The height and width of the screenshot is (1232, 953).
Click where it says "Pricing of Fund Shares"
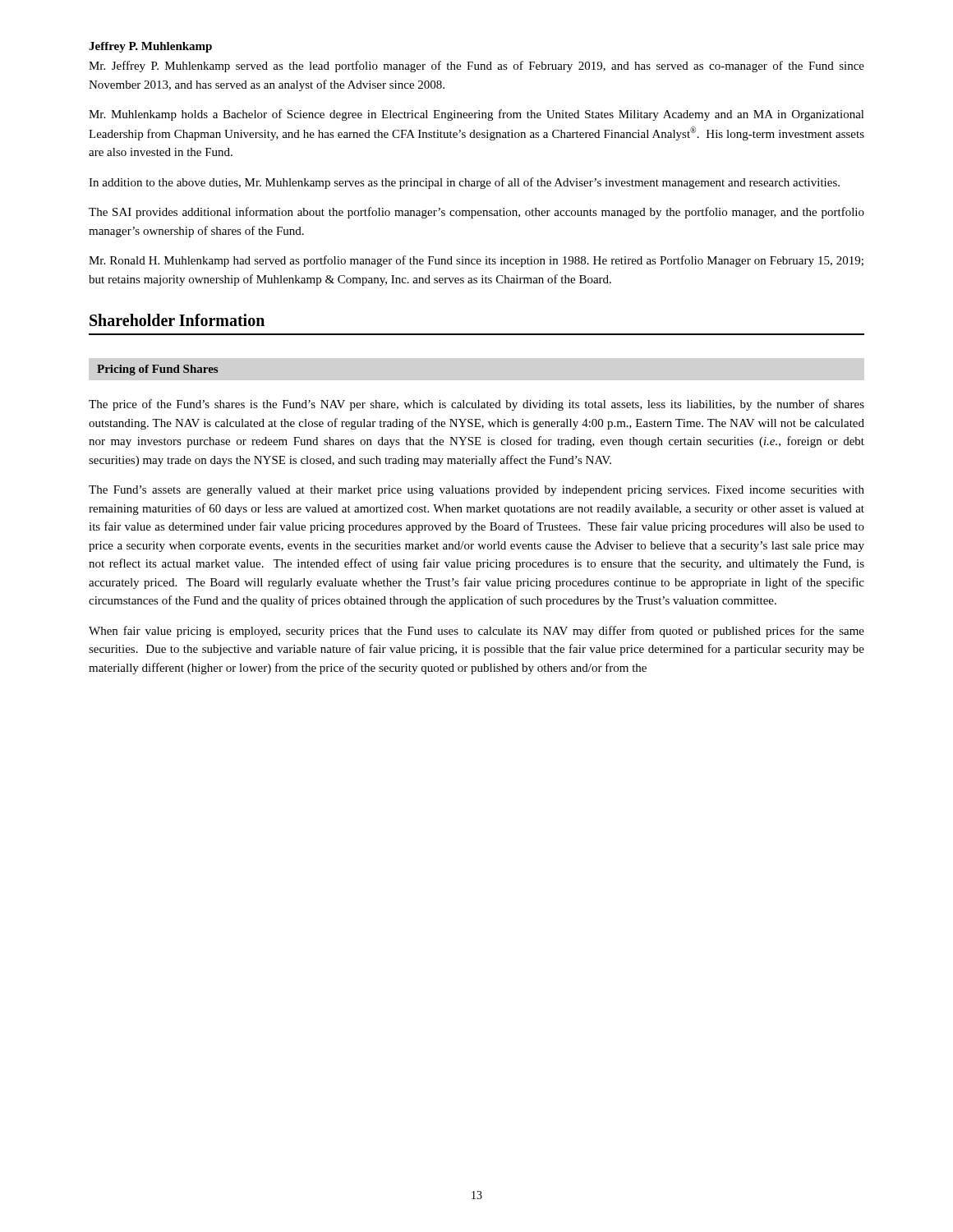pos(157,370)
